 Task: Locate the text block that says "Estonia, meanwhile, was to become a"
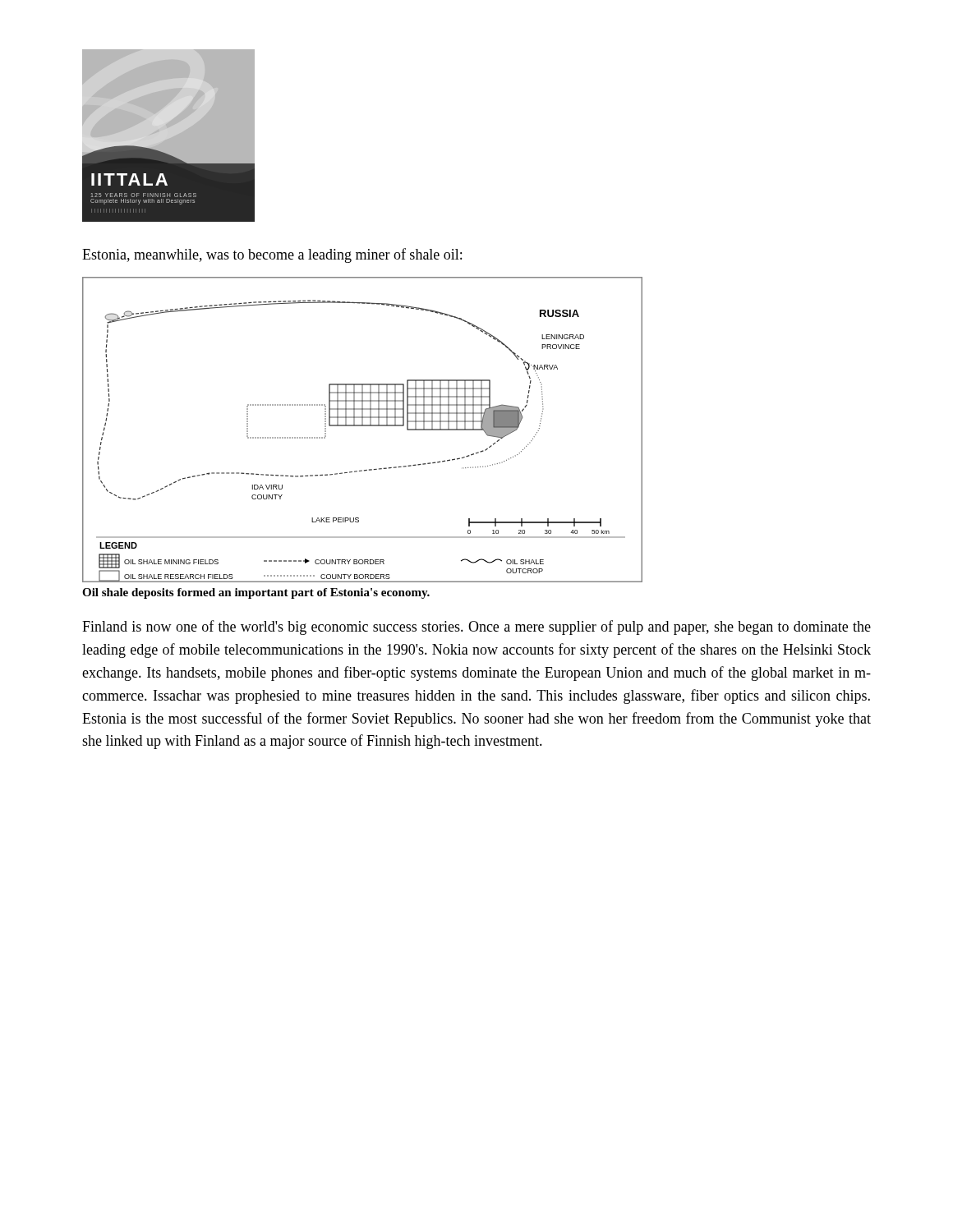(x=273, y=255)
